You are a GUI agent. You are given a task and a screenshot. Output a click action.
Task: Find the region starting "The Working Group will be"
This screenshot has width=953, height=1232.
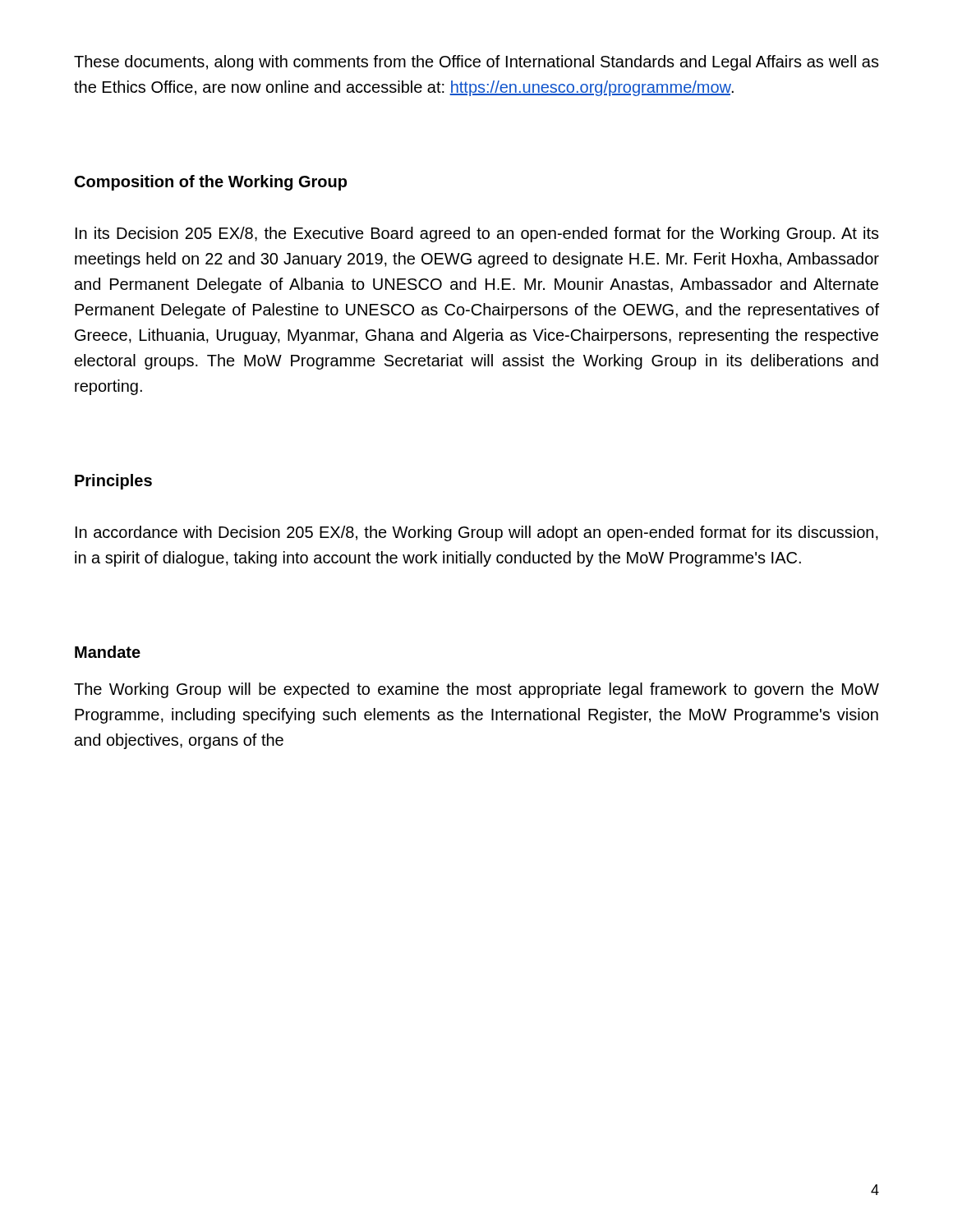pos(476,715)
